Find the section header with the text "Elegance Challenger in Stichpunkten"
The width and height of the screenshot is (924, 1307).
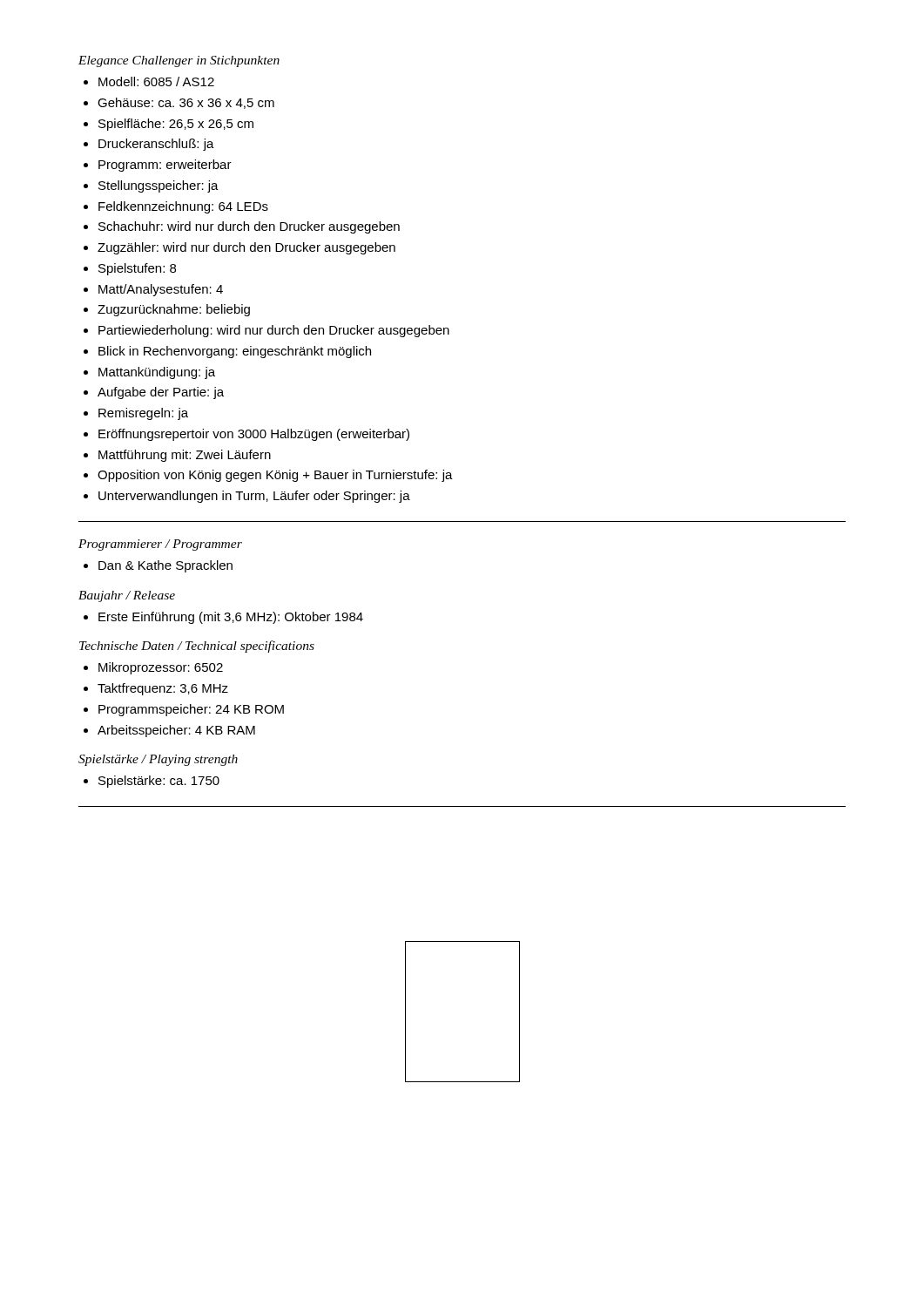point(179,60)
